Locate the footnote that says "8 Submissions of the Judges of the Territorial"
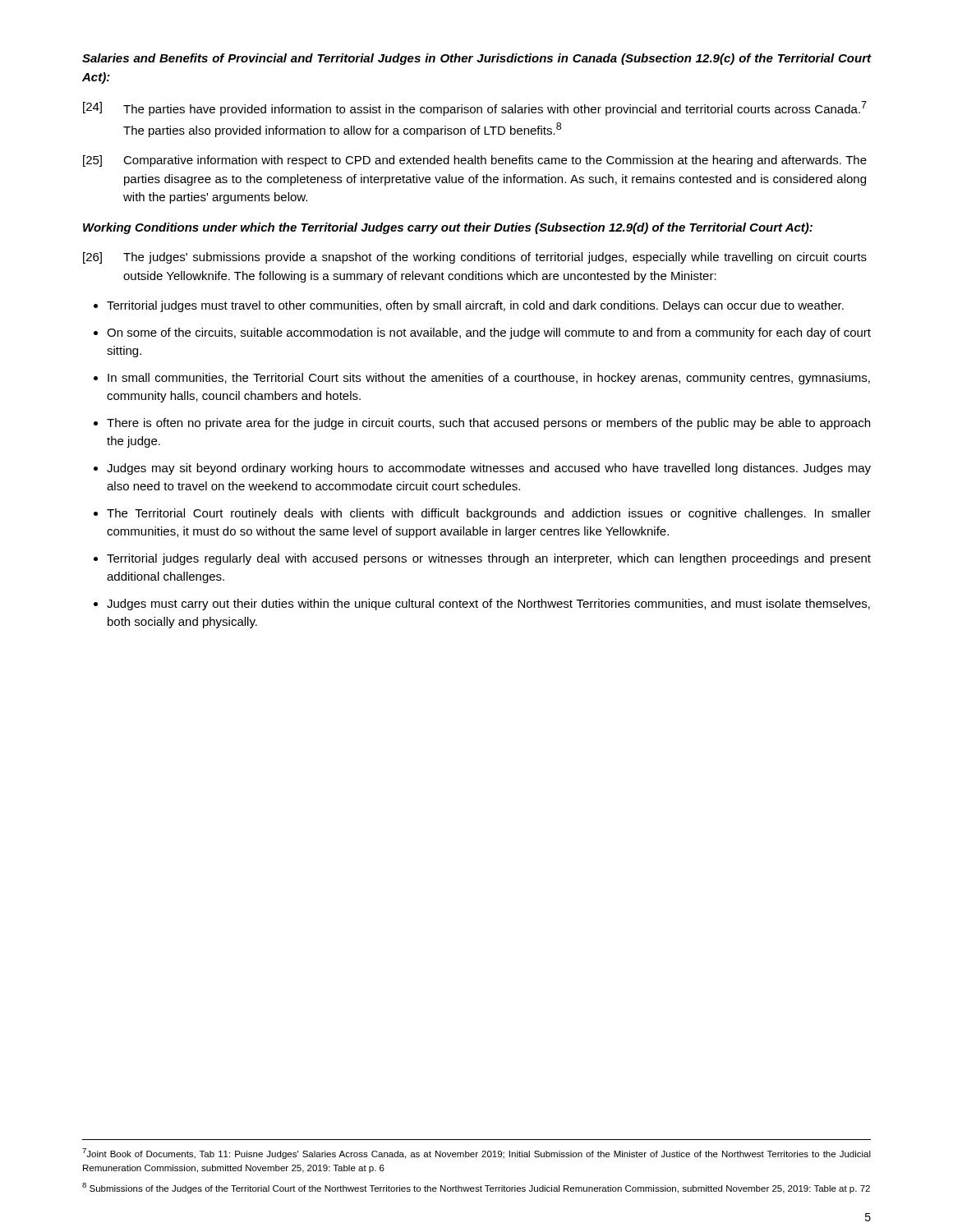 click(476, 1186)
